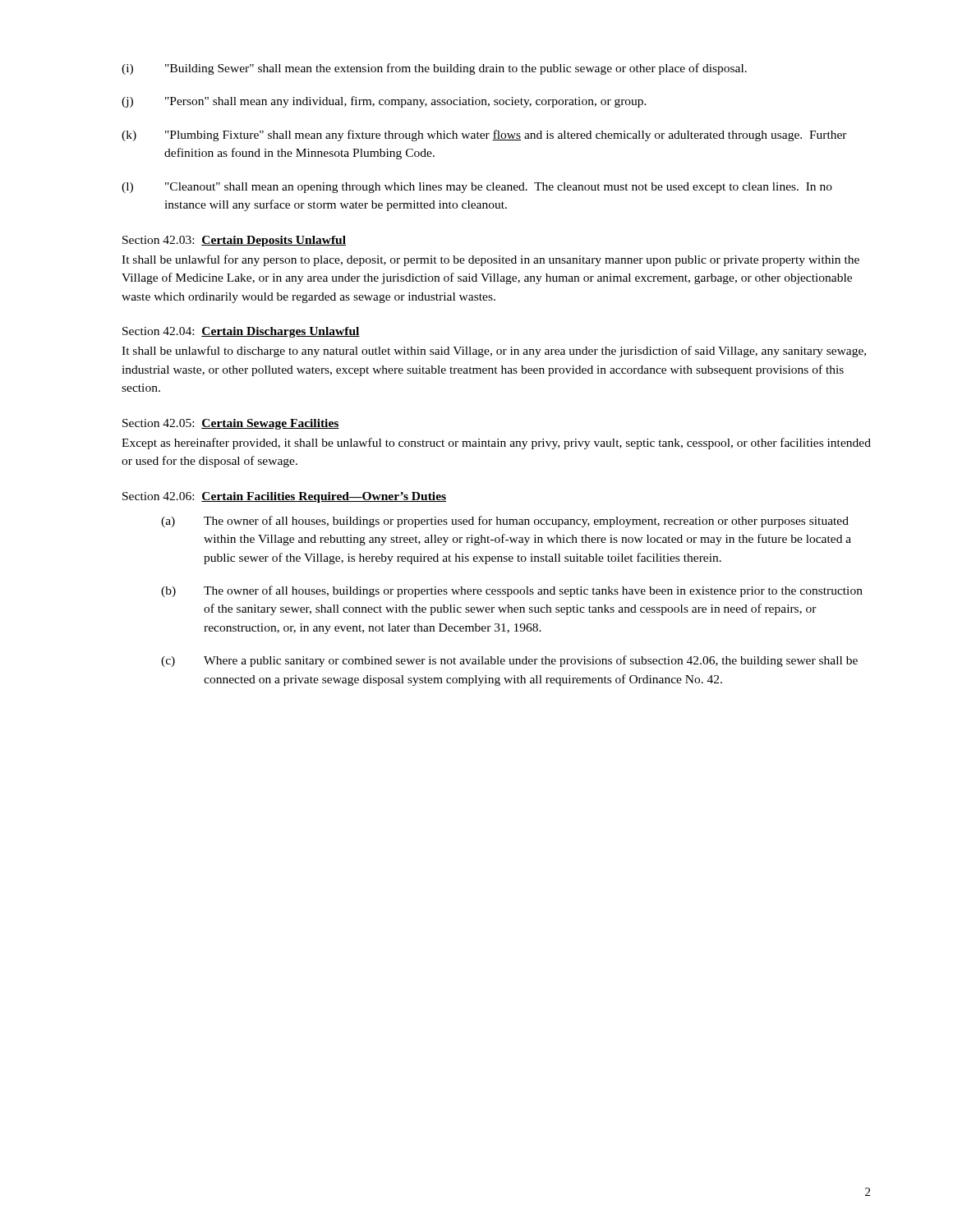Select the text block starting "(i) "Building Sewer" shall mean the"

496,68
